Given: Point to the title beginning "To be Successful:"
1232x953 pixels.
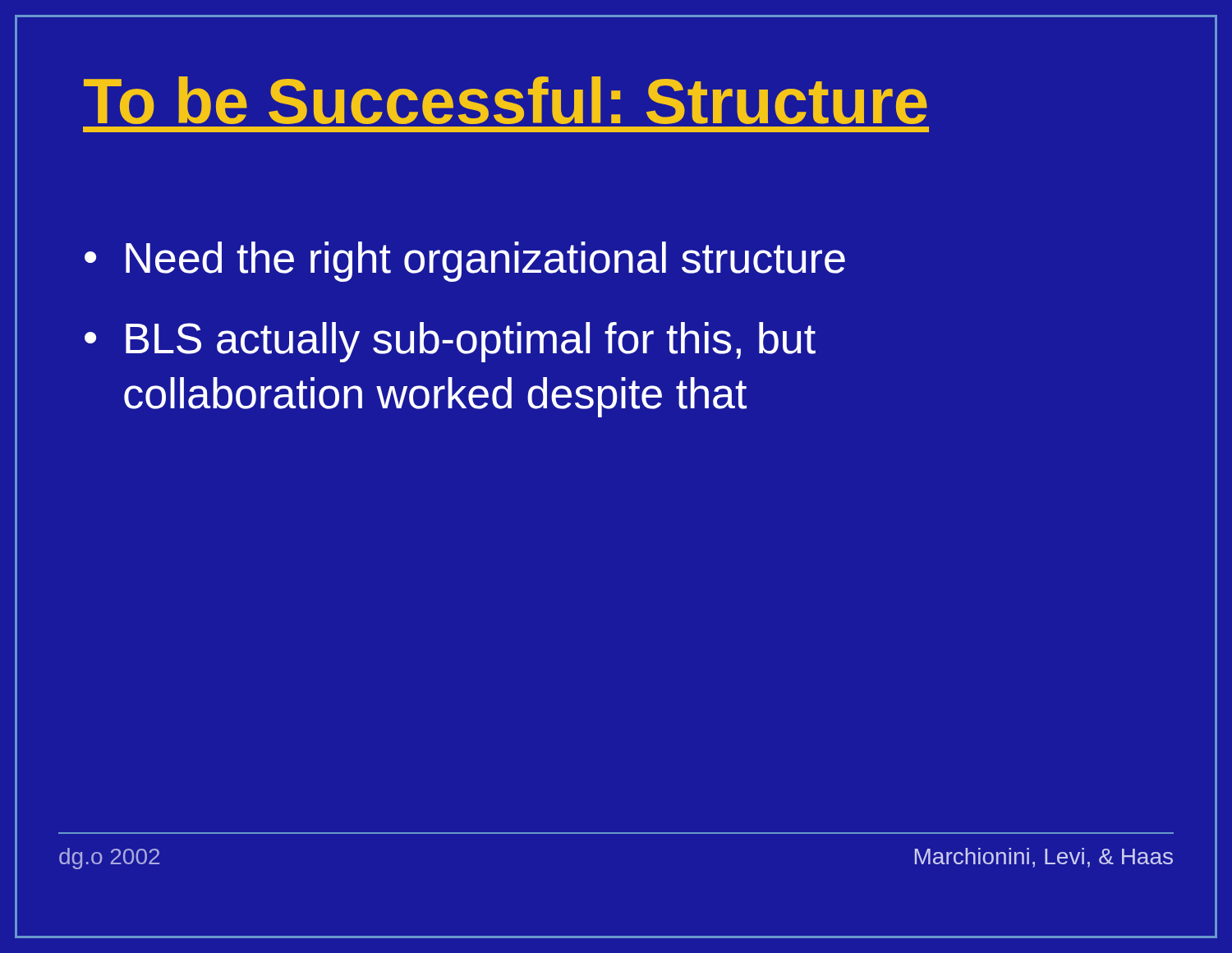Looking at the screenshot, I should [506, 102].
